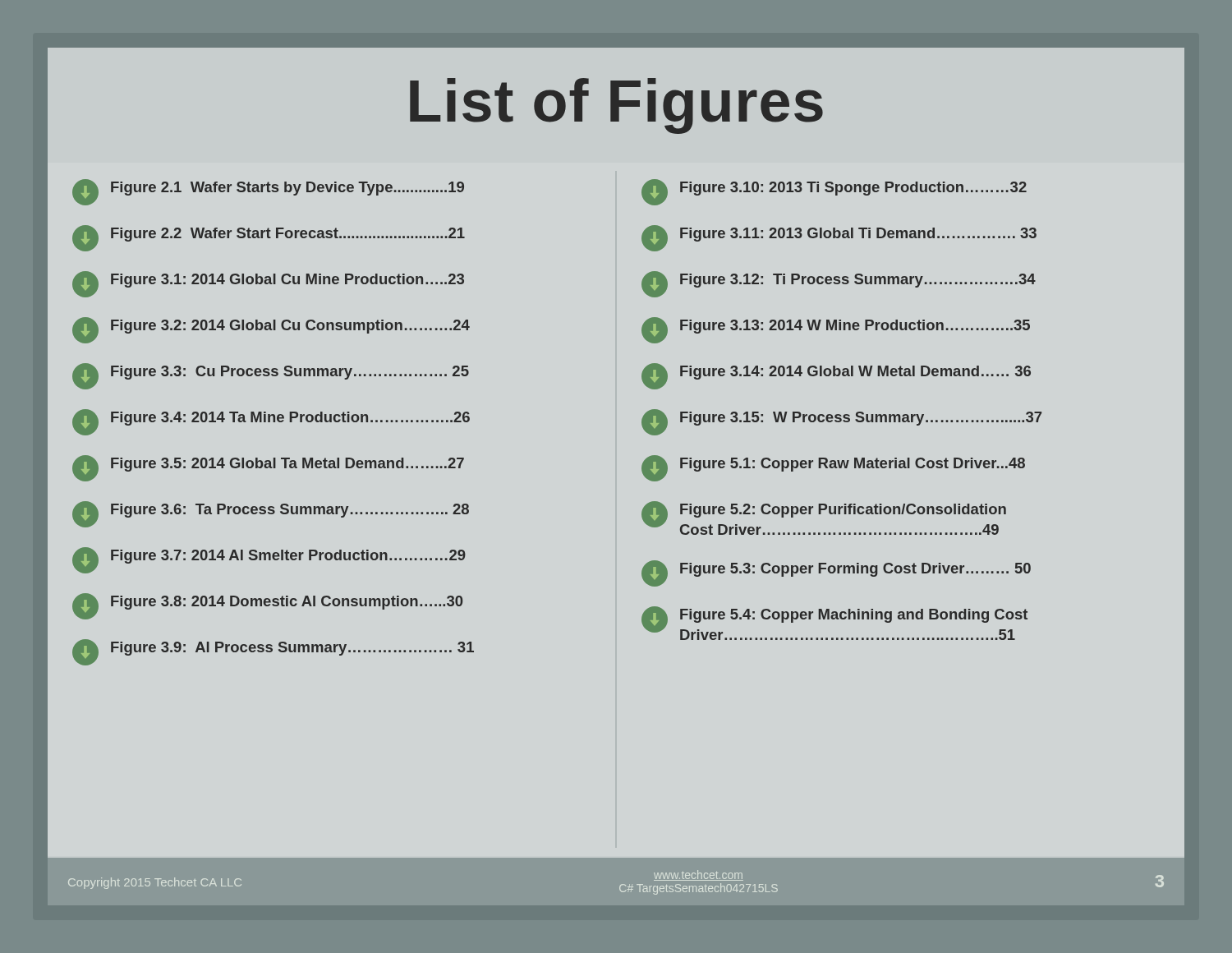Screen dimensions: 953x1232
Task: Navigate to the text starting "Figure 3.10: 2013 Ti Sponge Production………32"
Action: (834, 191)
